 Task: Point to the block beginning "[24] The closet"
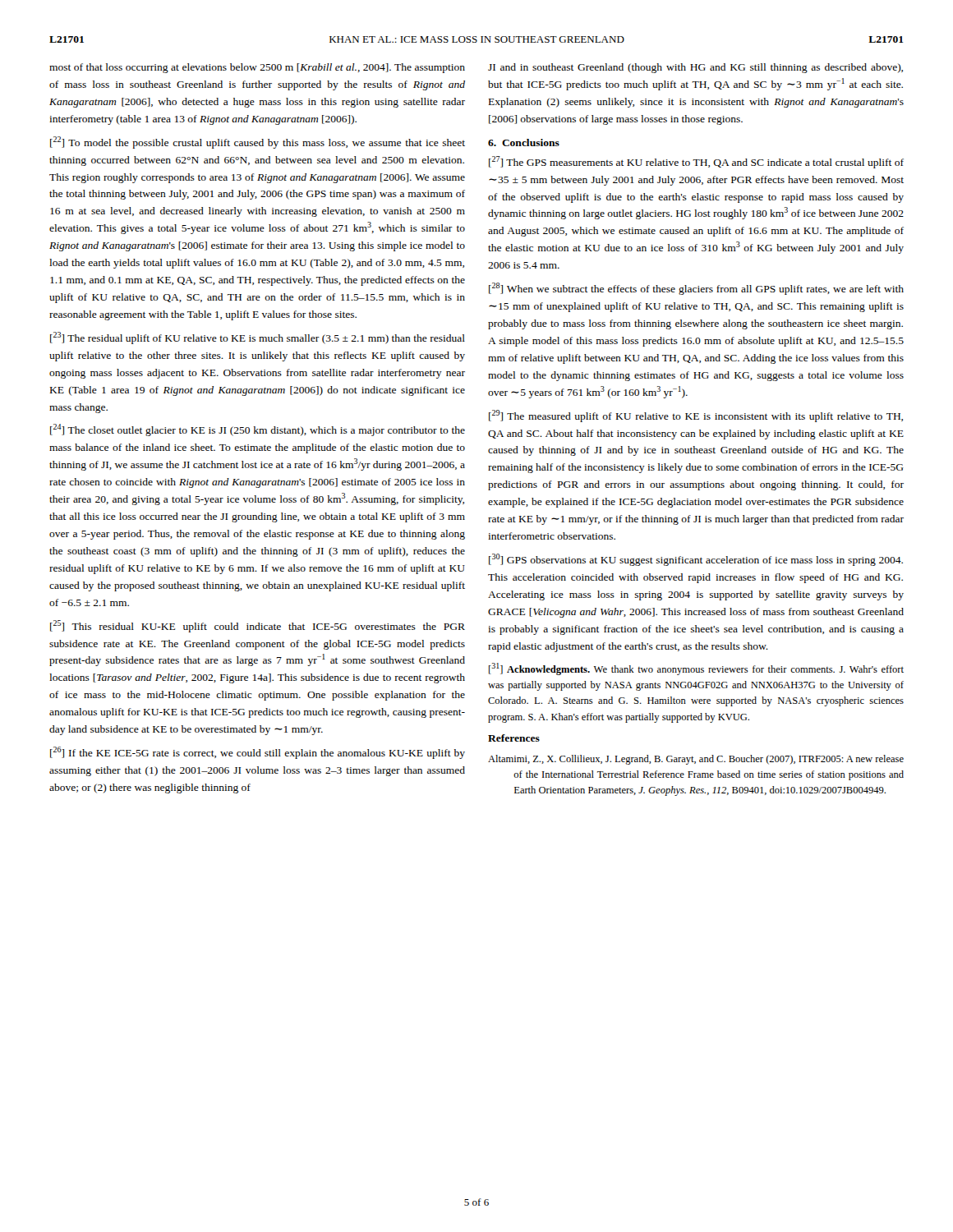click(257, 517)
